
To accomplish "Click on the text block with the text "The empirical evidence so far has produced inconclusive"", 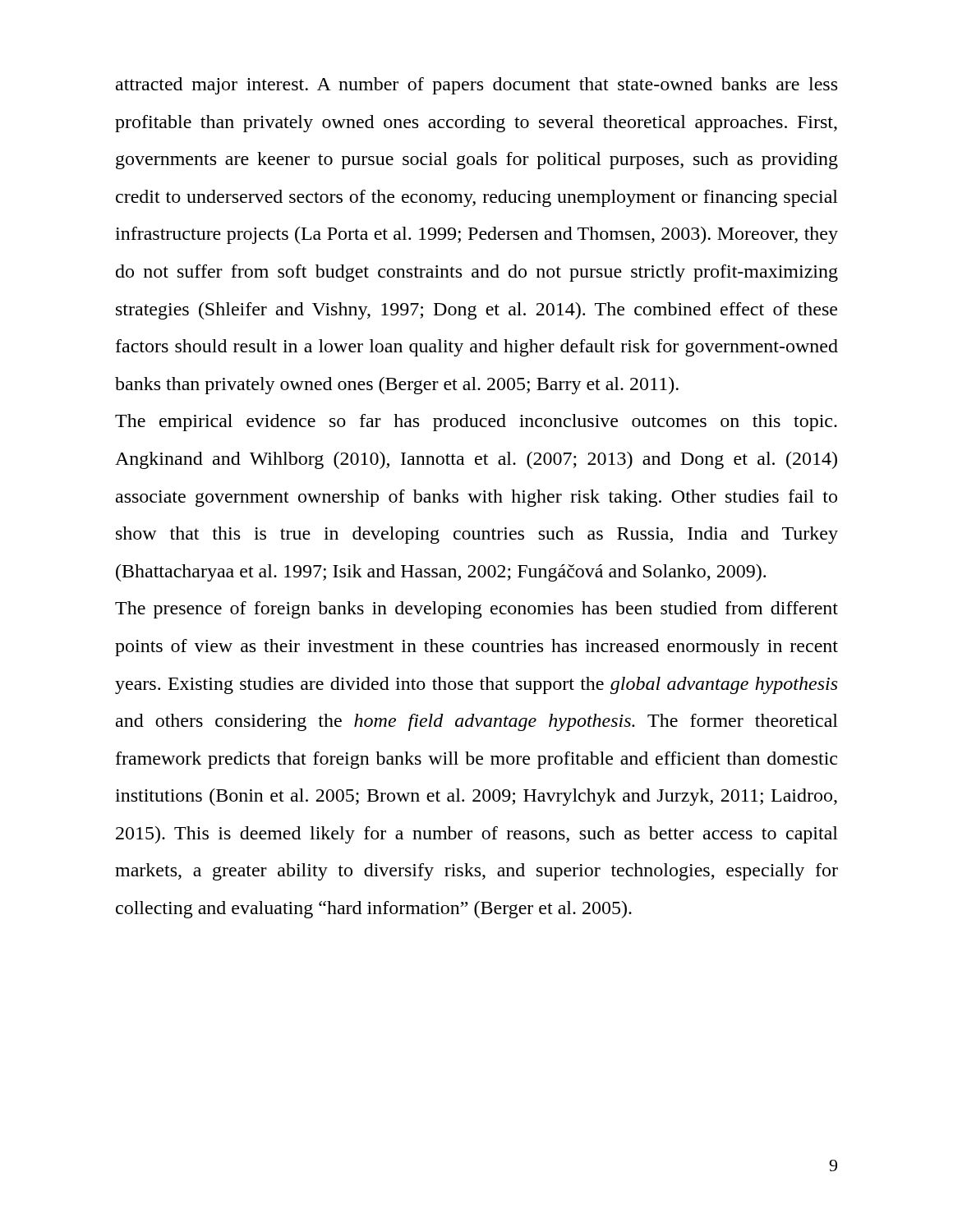I will 476,496.
